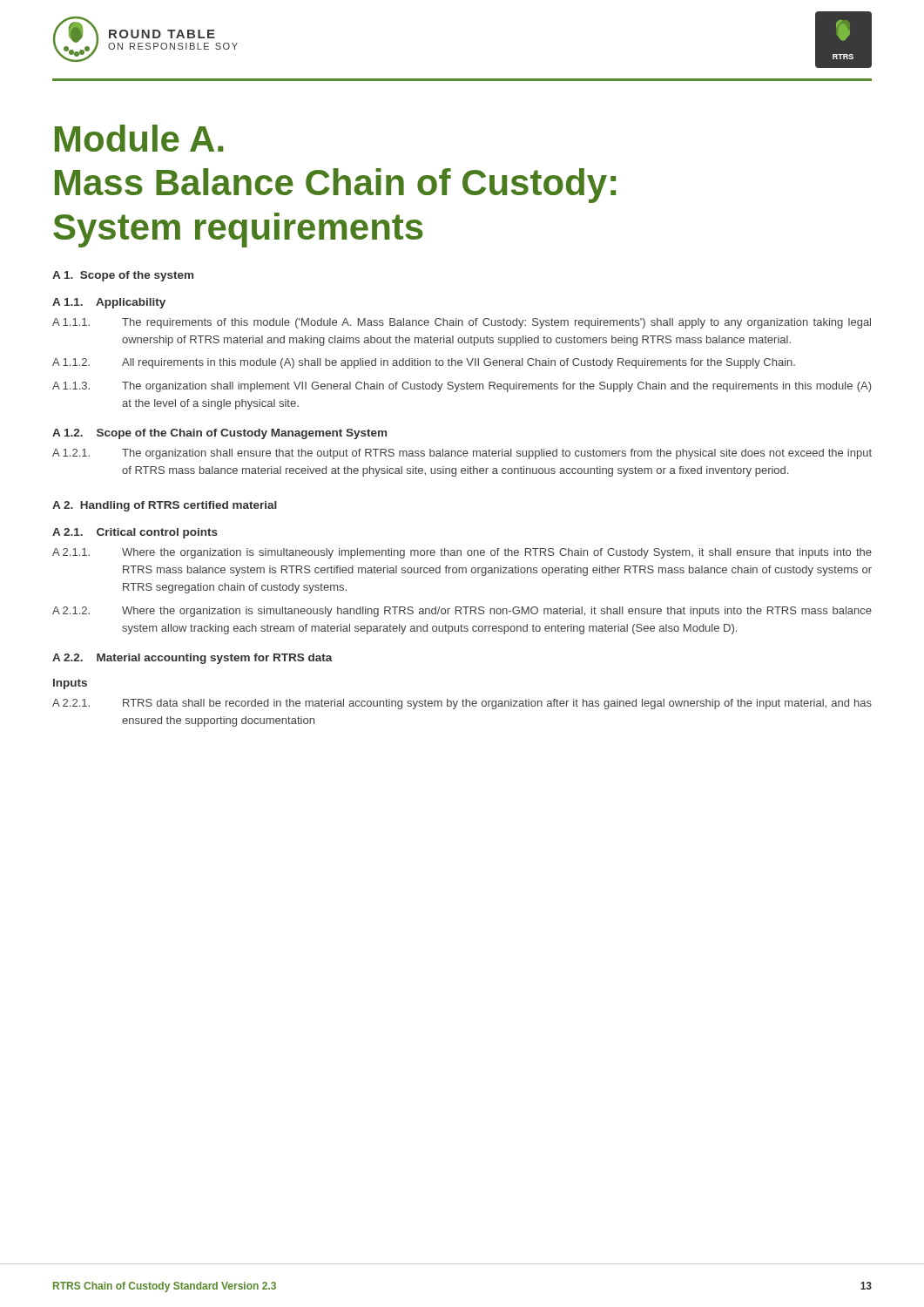Screen dimensions: 1307x924
Task: Select the list item containing "A 1.1.3. The organization shall implement VII General"
Action: [x=462, y=394]
